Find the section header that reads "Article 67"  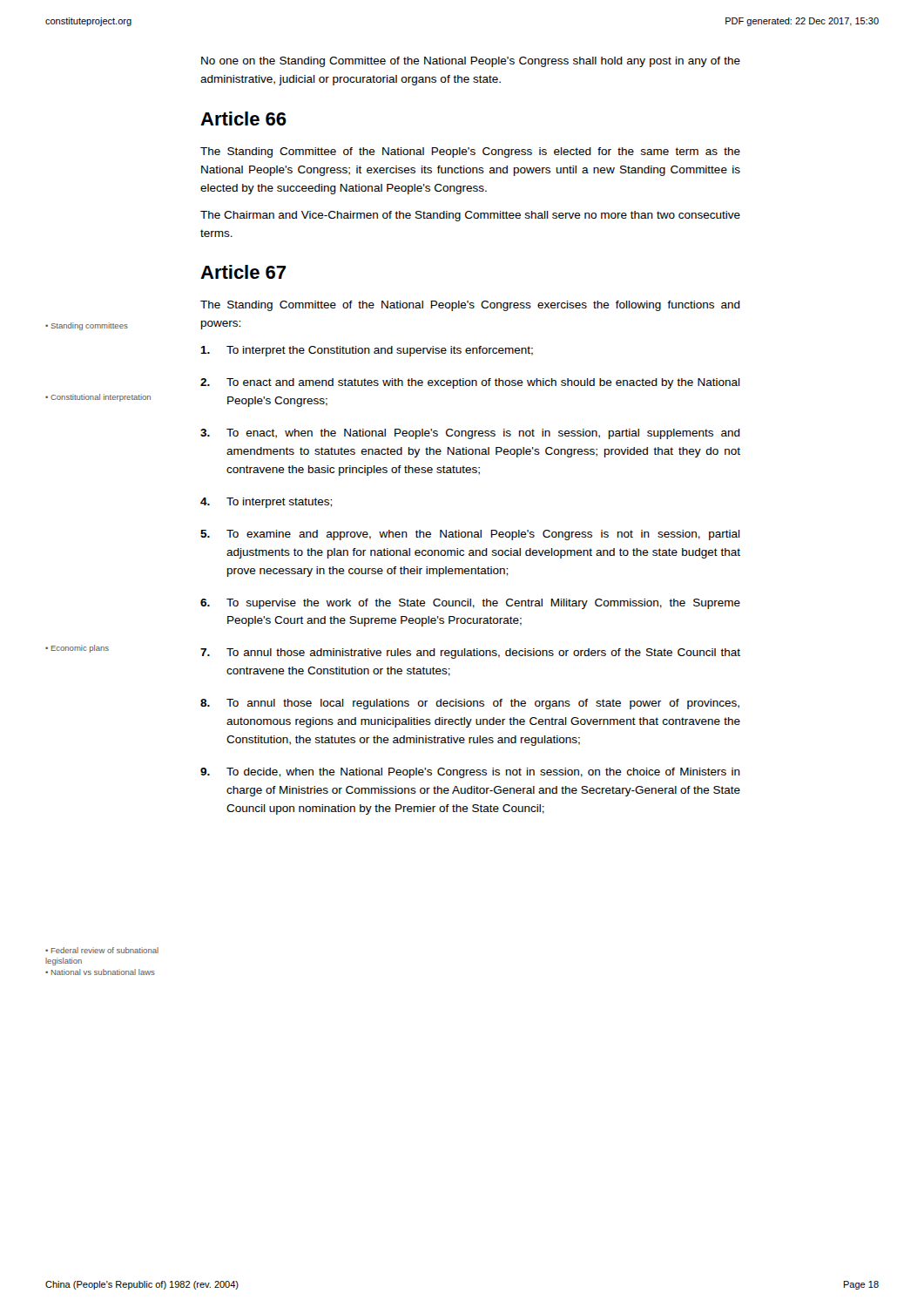pyautogui.click(x=243, y=273)
